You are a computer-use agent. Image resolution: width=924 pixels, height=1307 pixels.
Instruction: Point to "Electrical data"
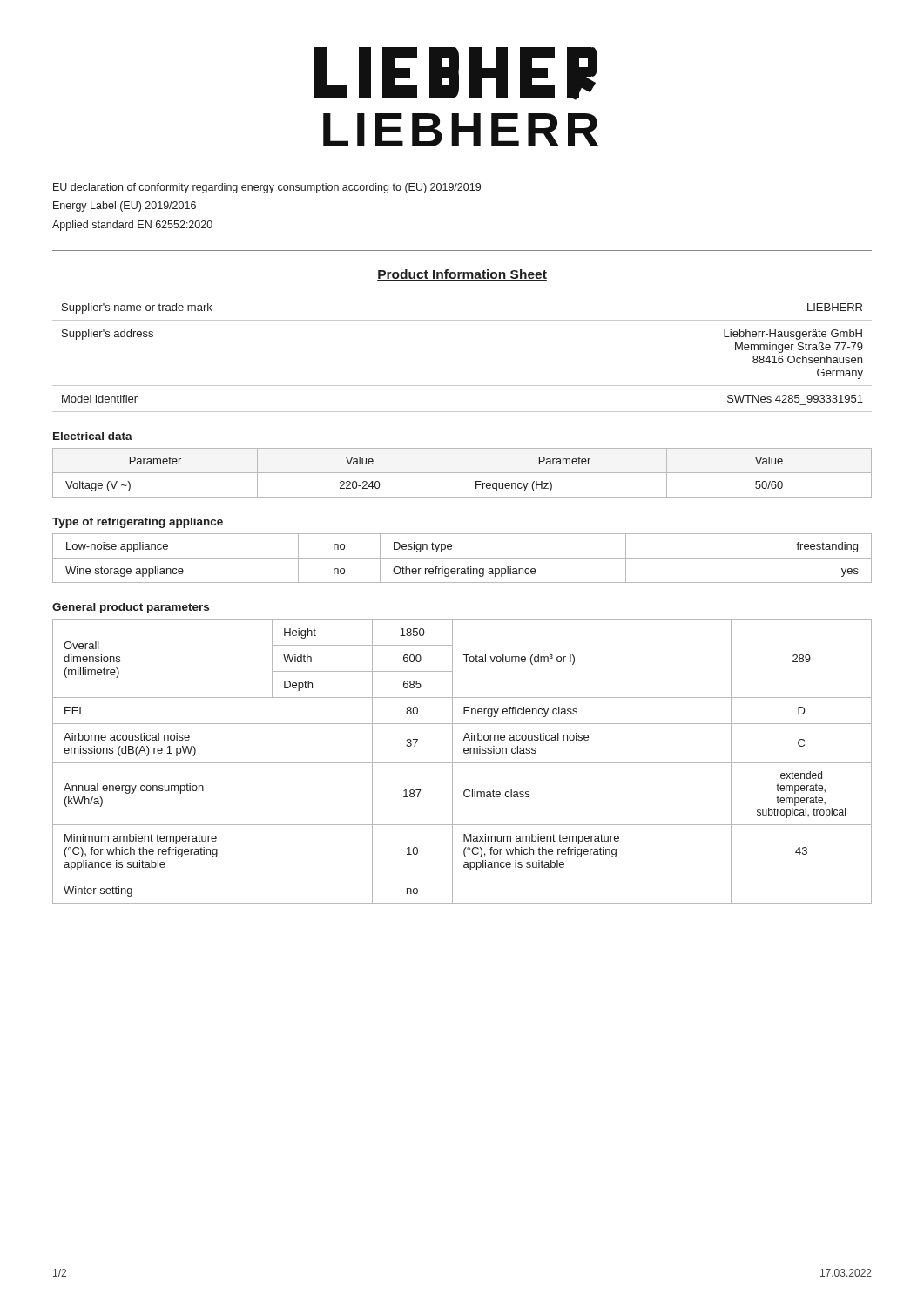click(x=92, y=436)
